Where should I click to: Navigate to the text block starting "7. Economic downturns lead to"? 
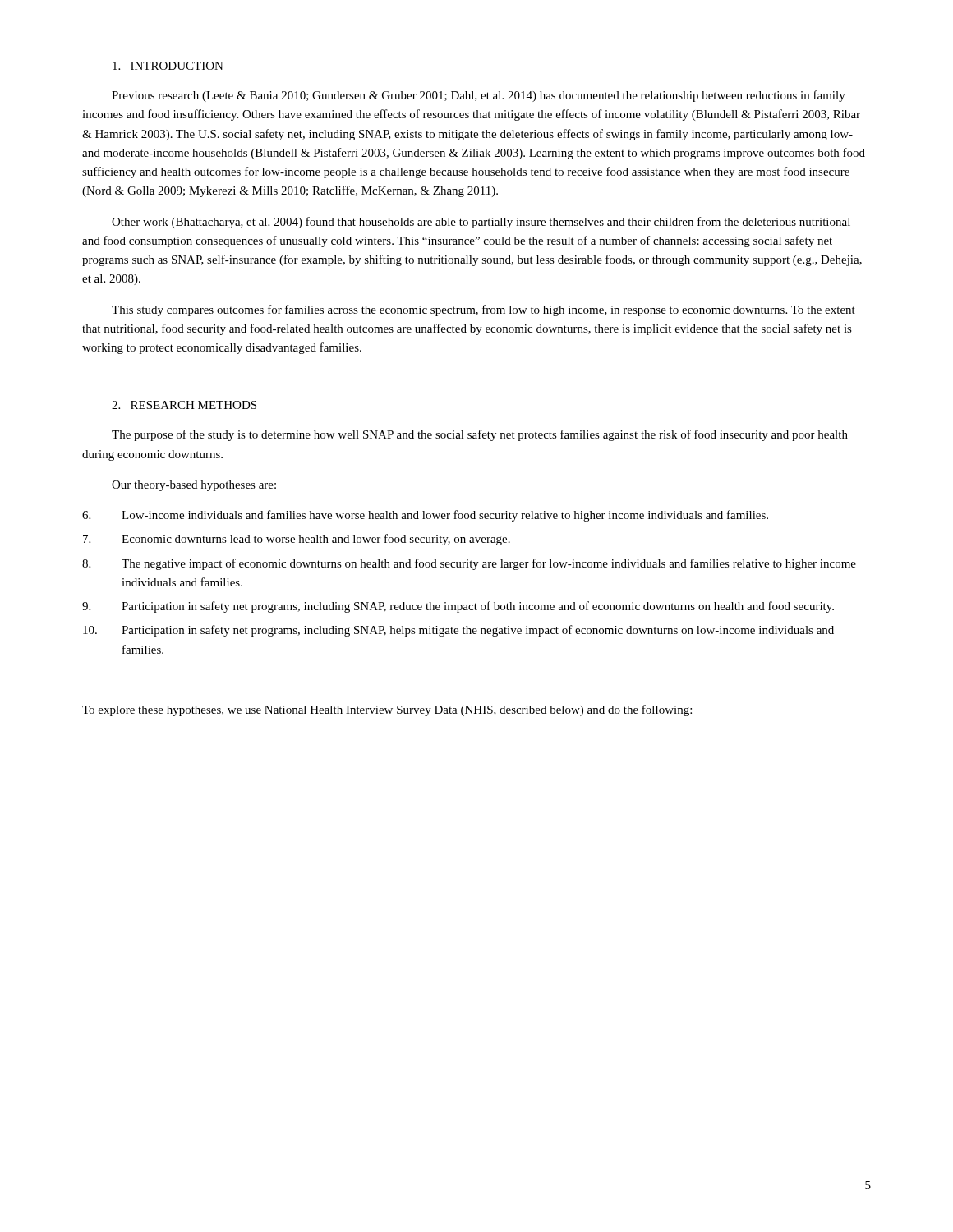click(476, 540)
